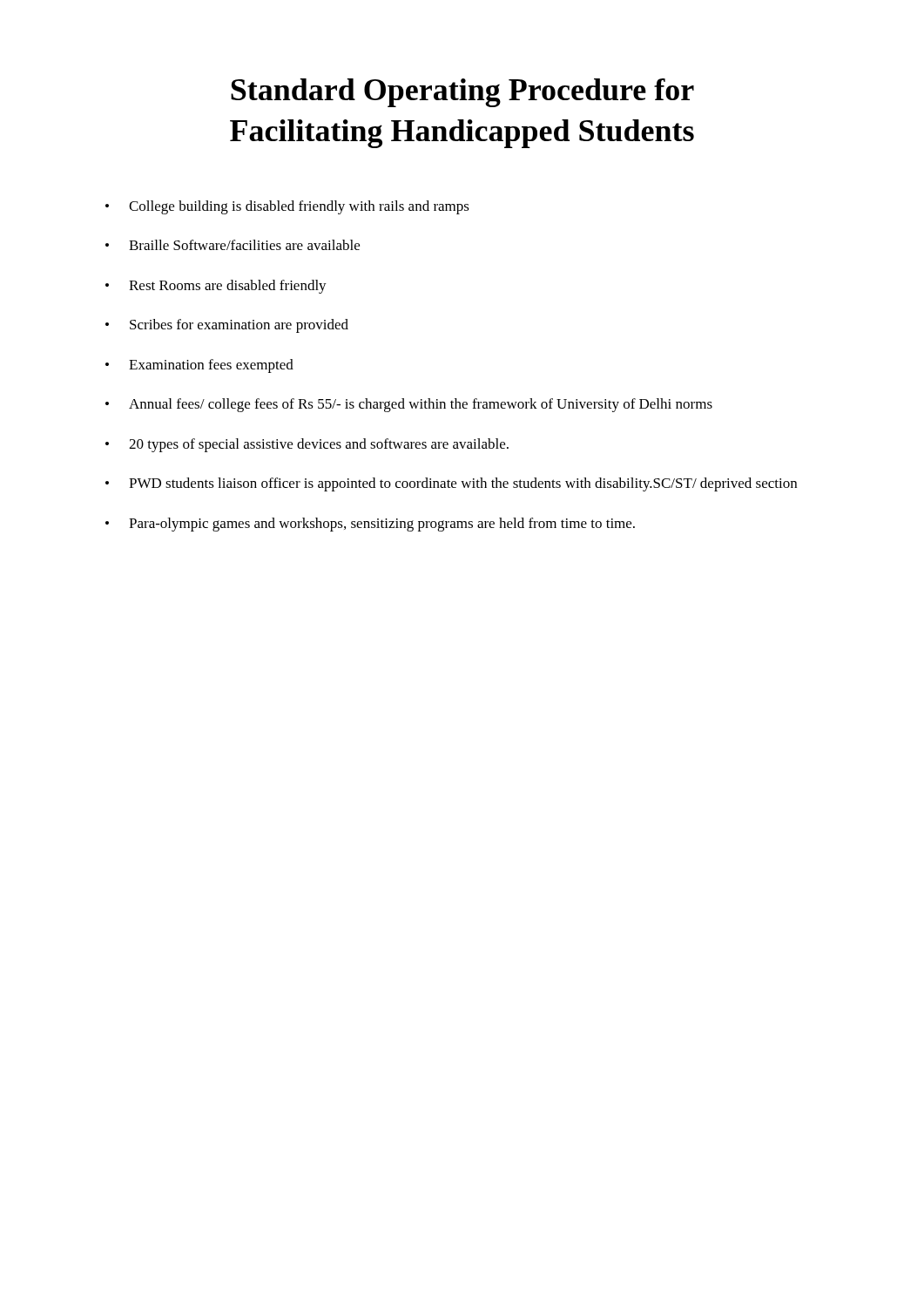Screen dimensions: 1307x924
Task: Point to "• Examination fees exempted"
Action: 199,366
